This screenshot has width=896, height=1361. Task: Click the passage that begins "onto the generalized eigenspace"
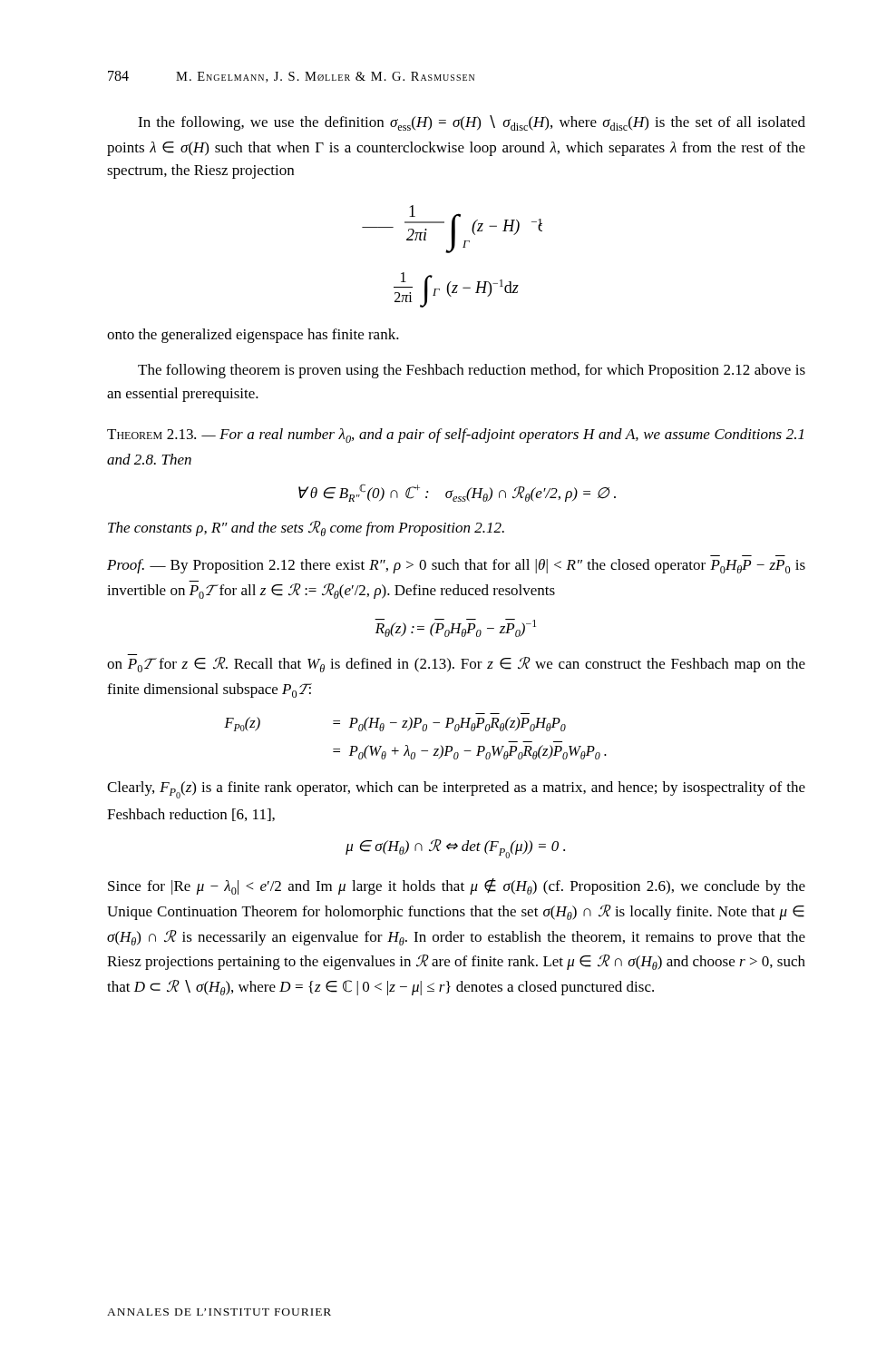point(253,336)
